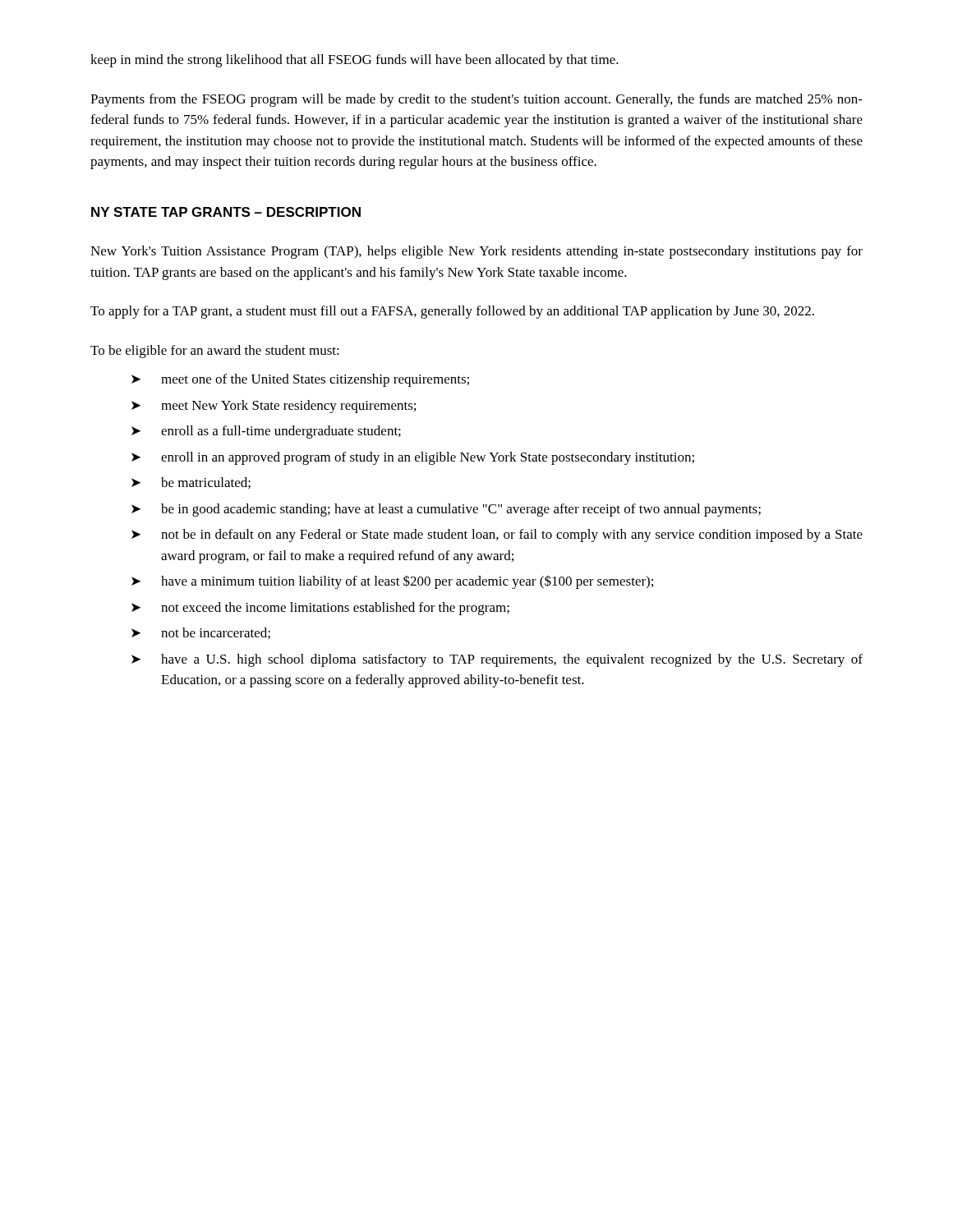Locate the text block that reads "To be eligible for an award"
Screen dimensions: 1232x953
click(x=215, y=350)
